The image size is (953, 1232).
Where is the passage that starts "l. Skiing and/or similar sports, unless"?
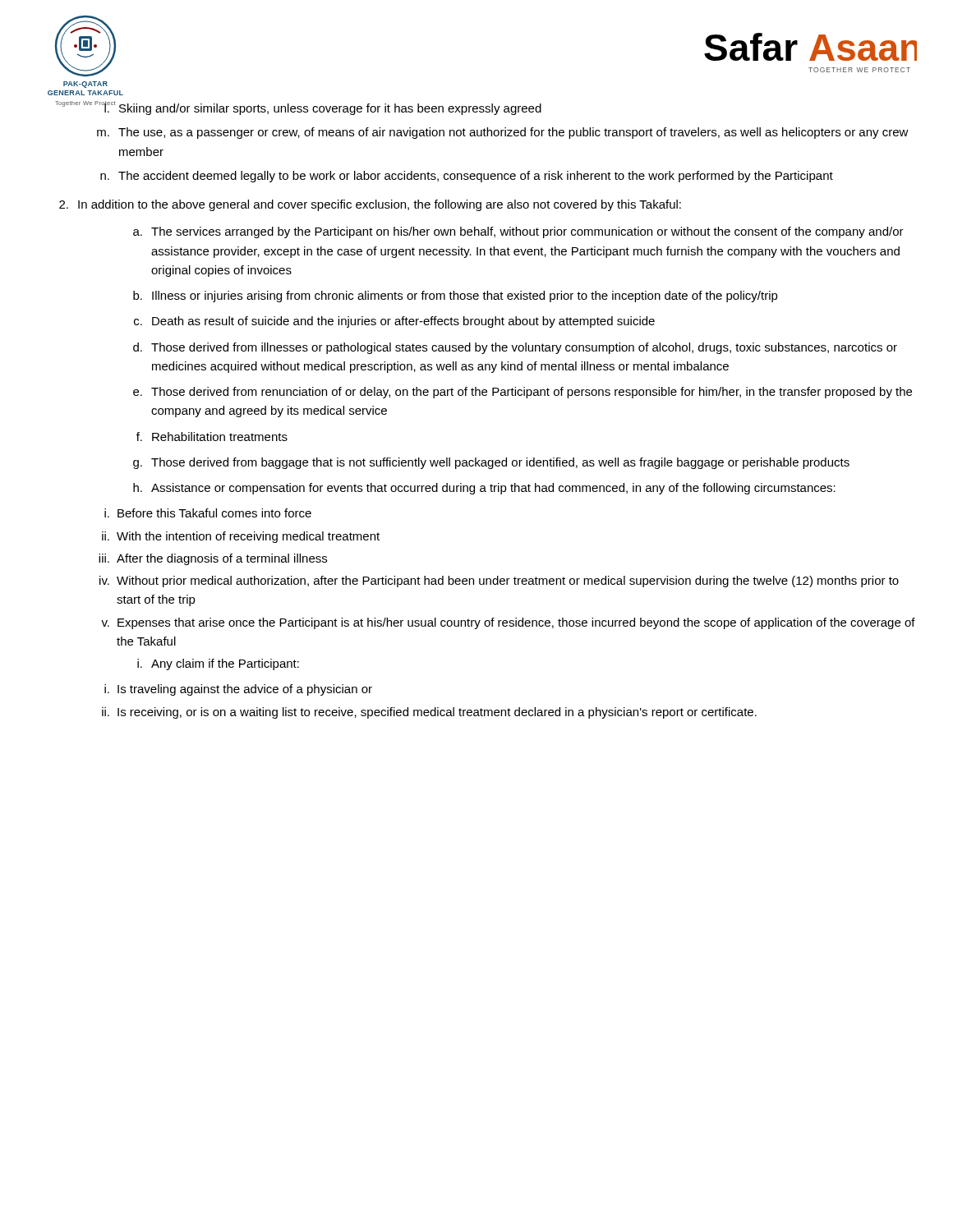click(476, 108)
